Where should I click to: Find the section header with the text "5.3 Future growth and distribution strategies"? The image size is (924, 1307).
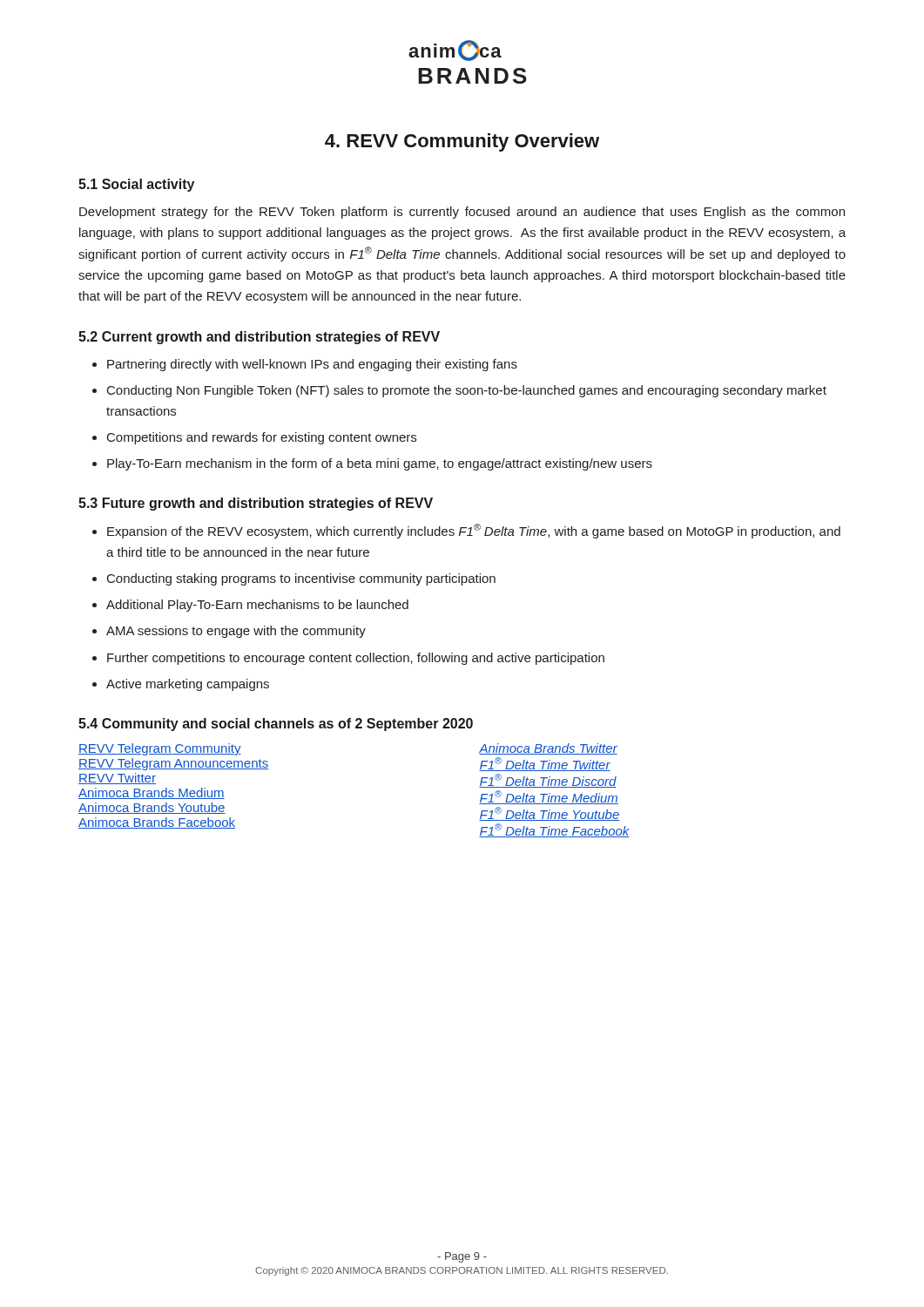(x=256, y=503)
